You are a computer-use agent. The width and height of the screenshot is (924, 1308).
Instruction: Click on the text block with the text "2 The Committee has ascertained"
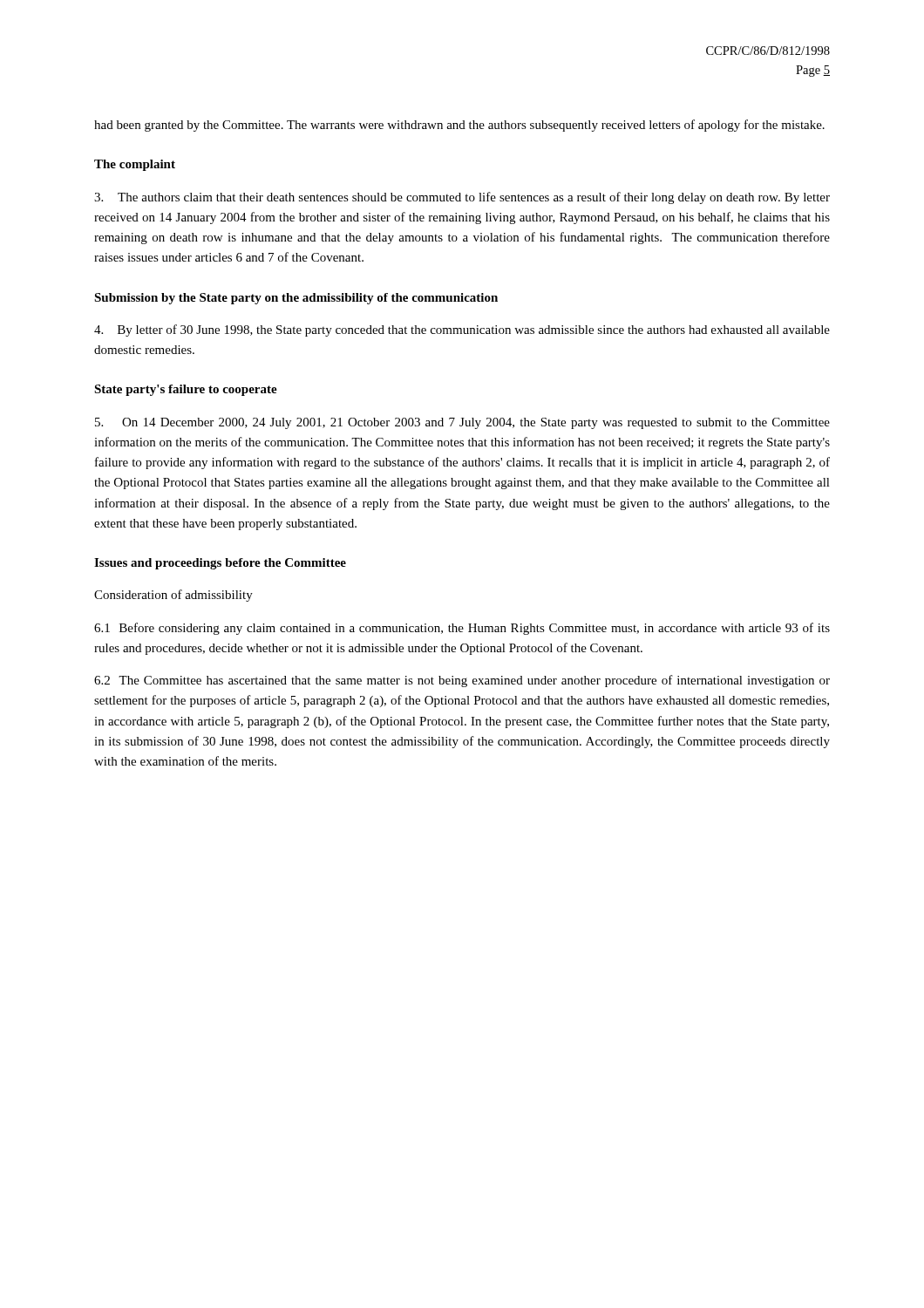[x=462, y=721]
